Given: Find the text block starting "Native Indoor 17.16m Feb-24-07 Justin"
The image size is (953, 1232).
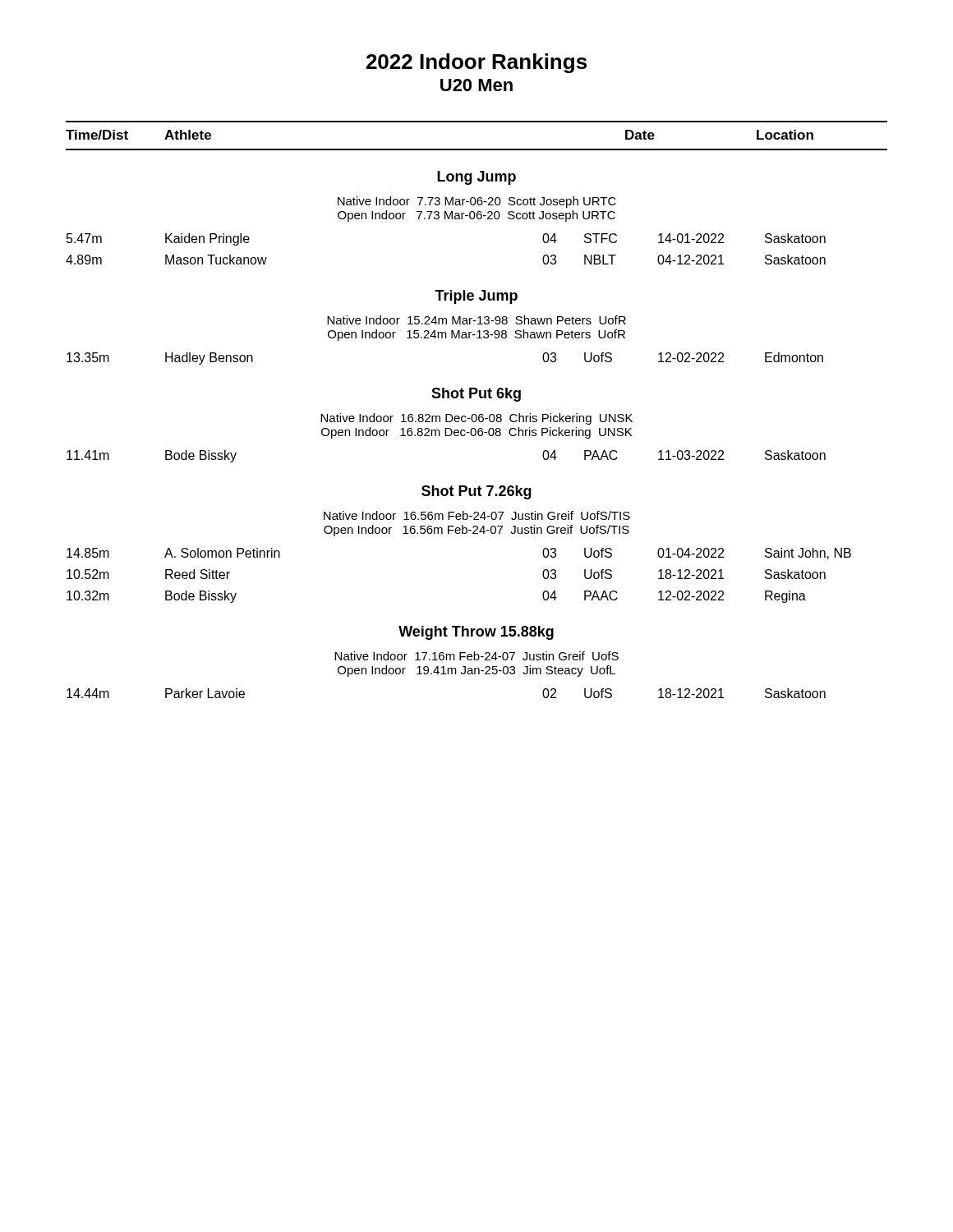Looking at the screenshot, I should pyautogui.click(x=476, y=663).
